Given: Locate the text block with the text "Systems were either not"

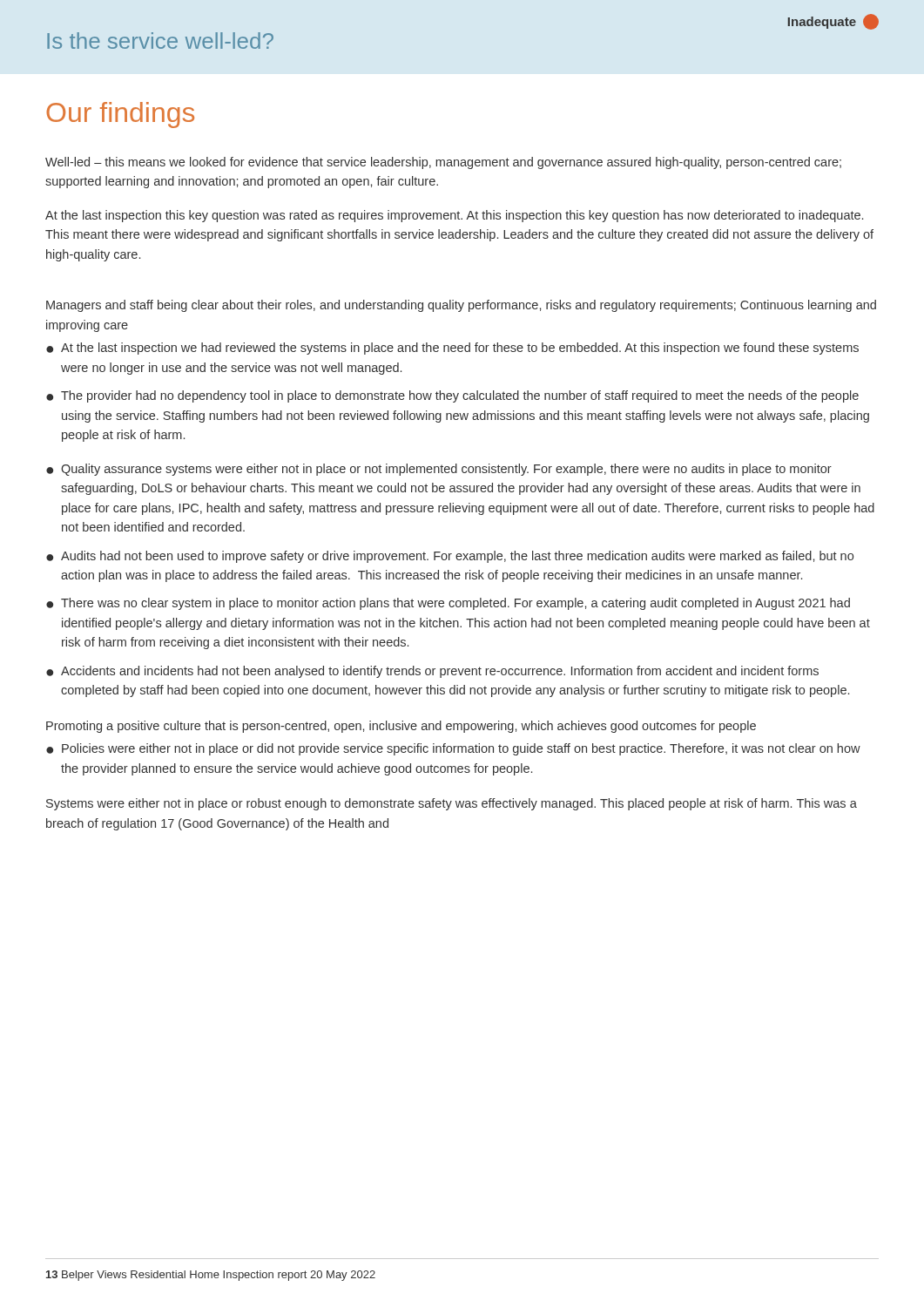Looking at the screenshot, I should 451,813.
